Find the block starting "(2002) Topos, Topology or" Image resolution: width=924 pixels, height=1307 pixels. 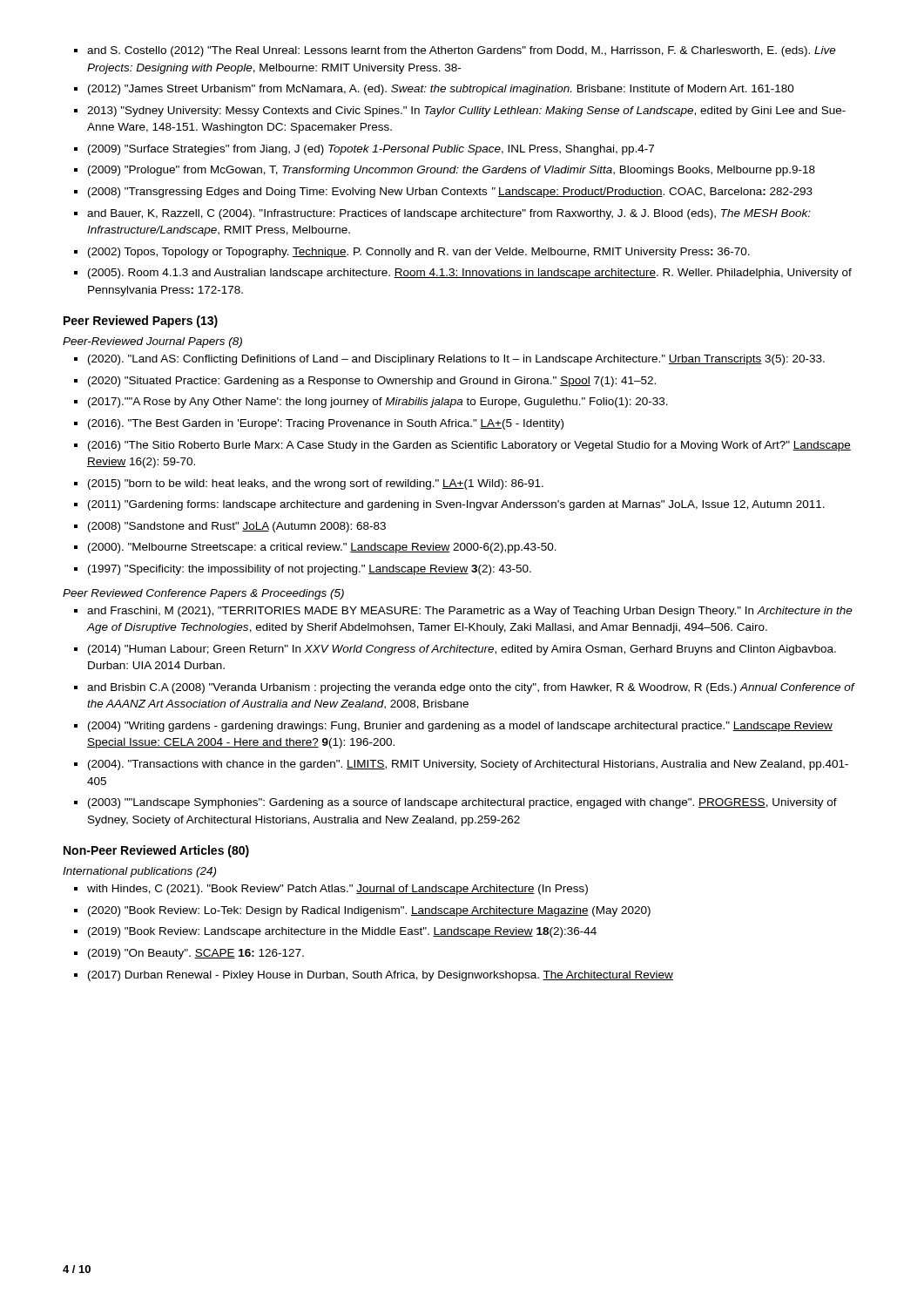click(474, 251)
